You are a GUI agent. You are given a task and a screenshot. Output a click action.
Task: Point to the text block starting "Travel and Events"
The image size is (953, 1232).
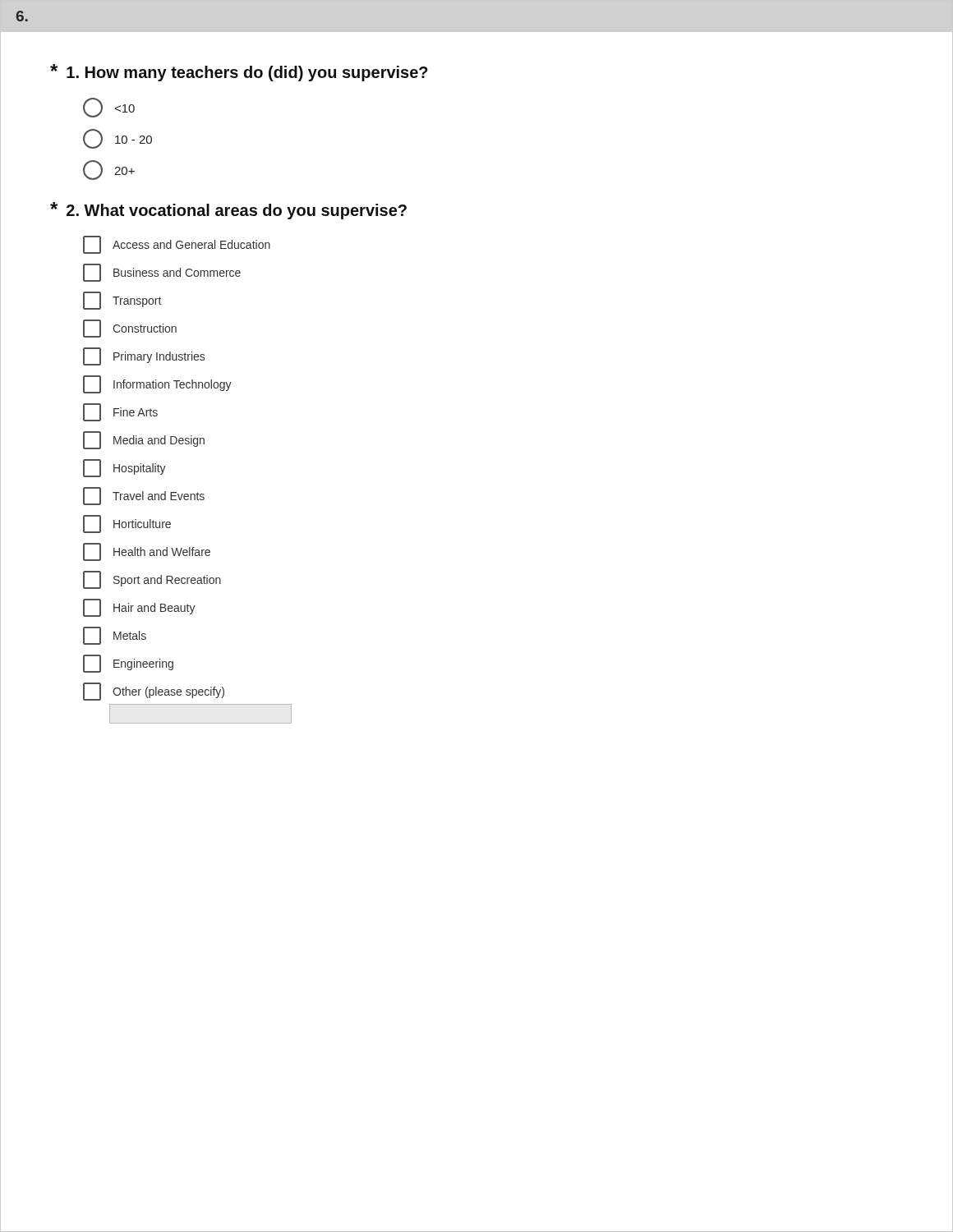click(144, 496)
